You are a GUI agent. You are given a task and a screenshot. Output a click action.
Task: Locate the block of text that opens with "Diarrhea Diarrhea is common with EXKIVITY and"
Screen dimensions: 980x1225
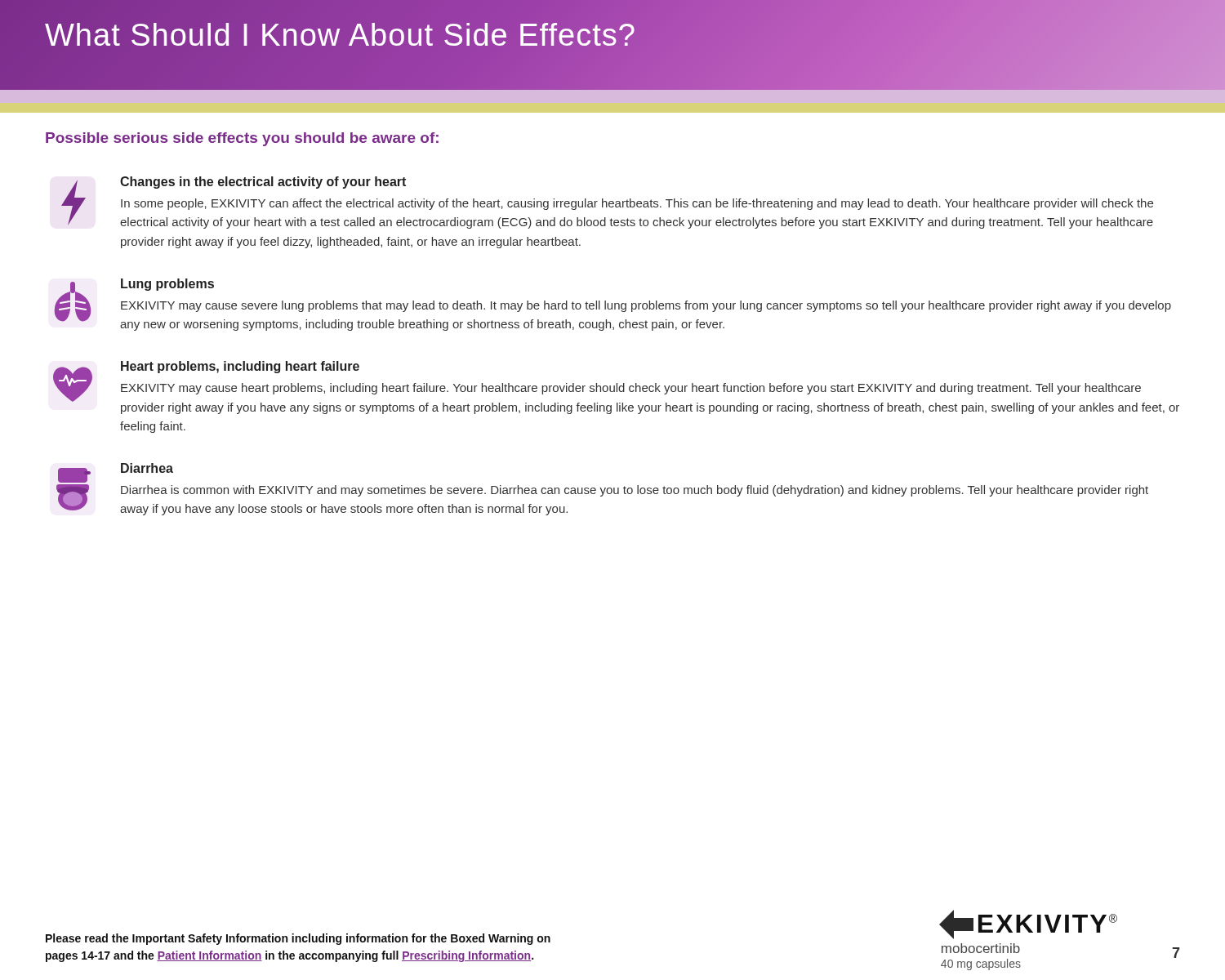pyautogui.click(x=612, y=490)
